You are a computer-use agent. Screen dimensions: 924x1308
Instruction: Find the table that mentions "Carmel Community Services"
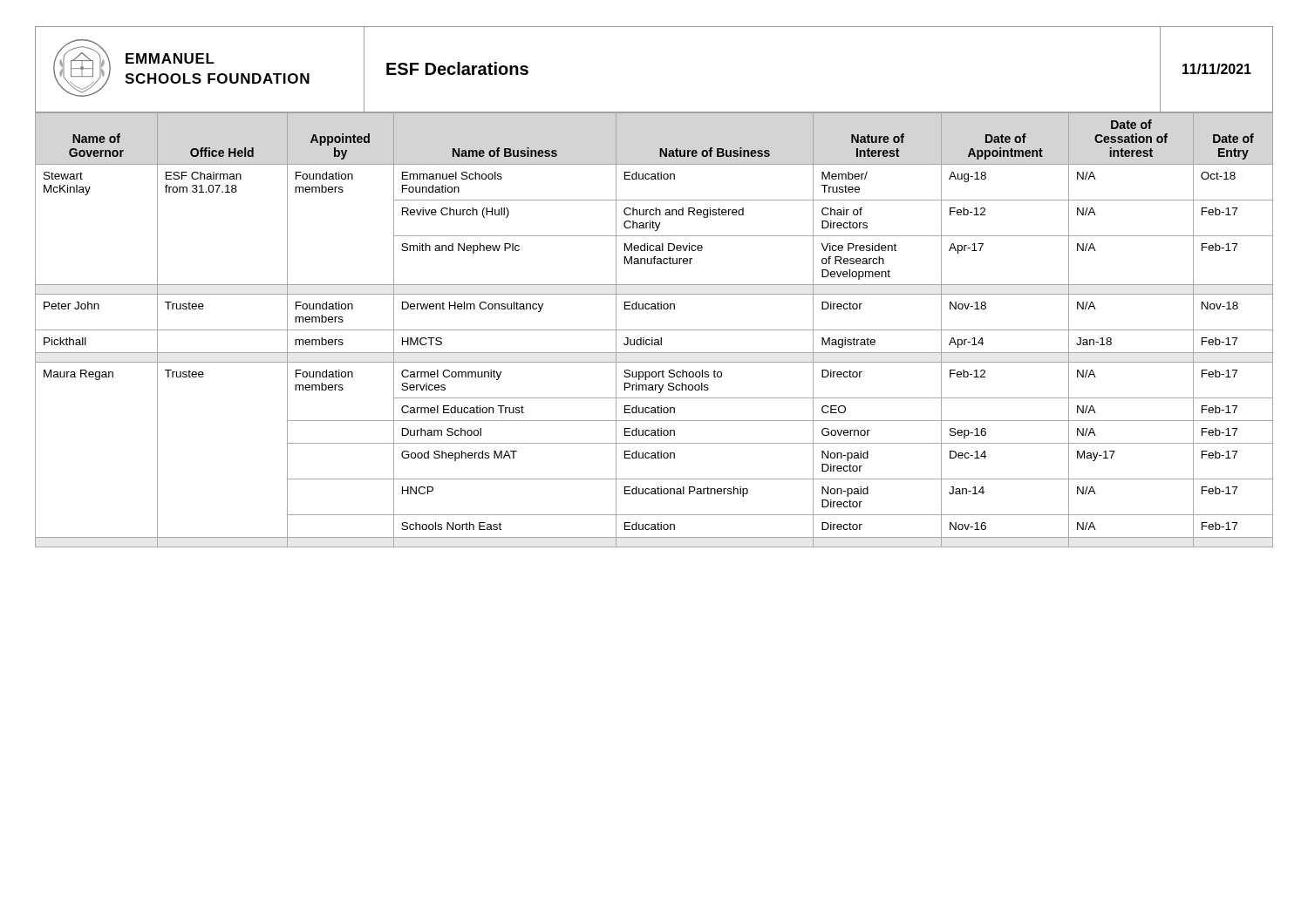[x=654, y=330]
